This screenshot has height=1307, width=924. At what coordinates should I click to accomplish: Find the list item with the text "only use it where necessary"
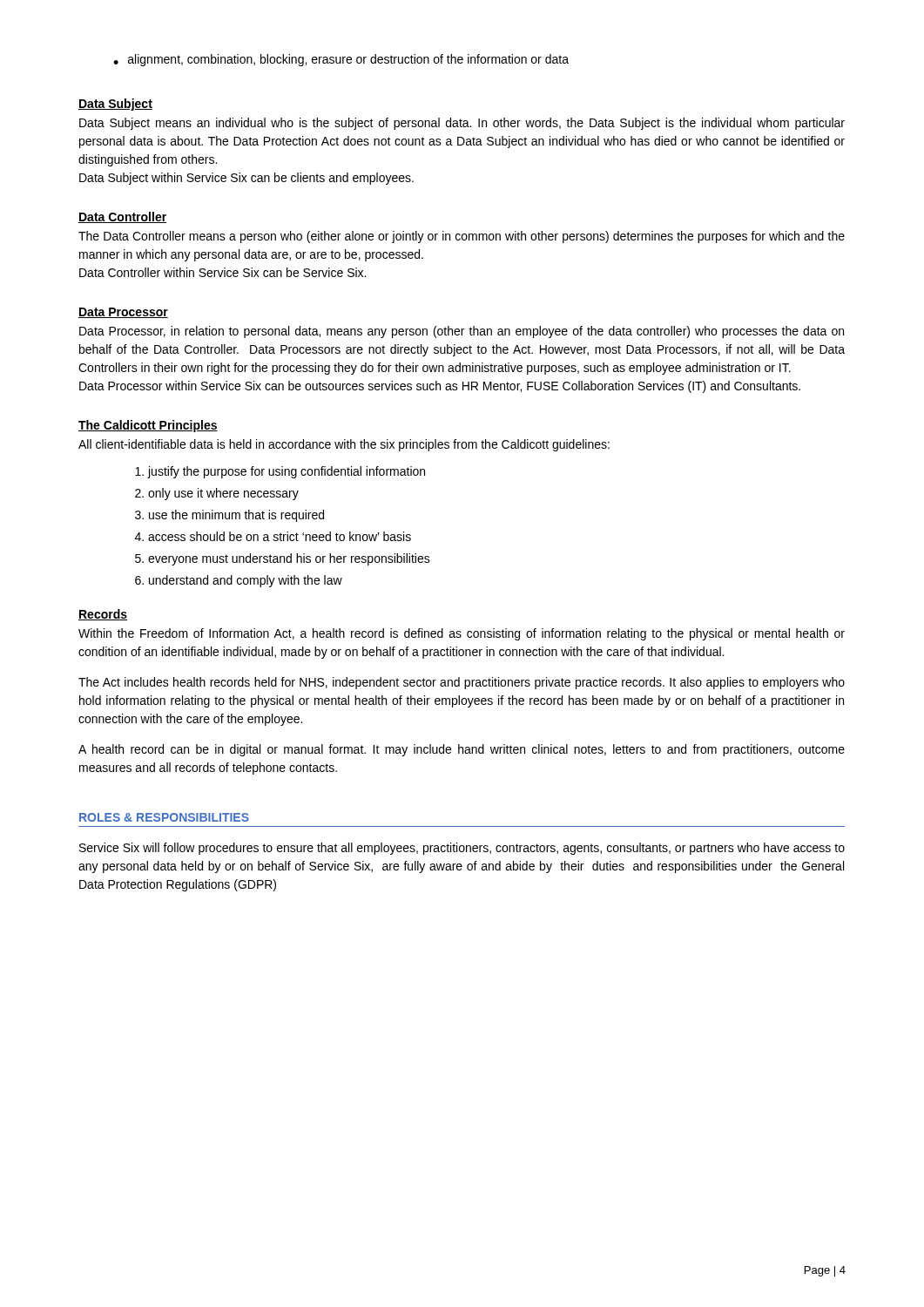tap(223, 494)
